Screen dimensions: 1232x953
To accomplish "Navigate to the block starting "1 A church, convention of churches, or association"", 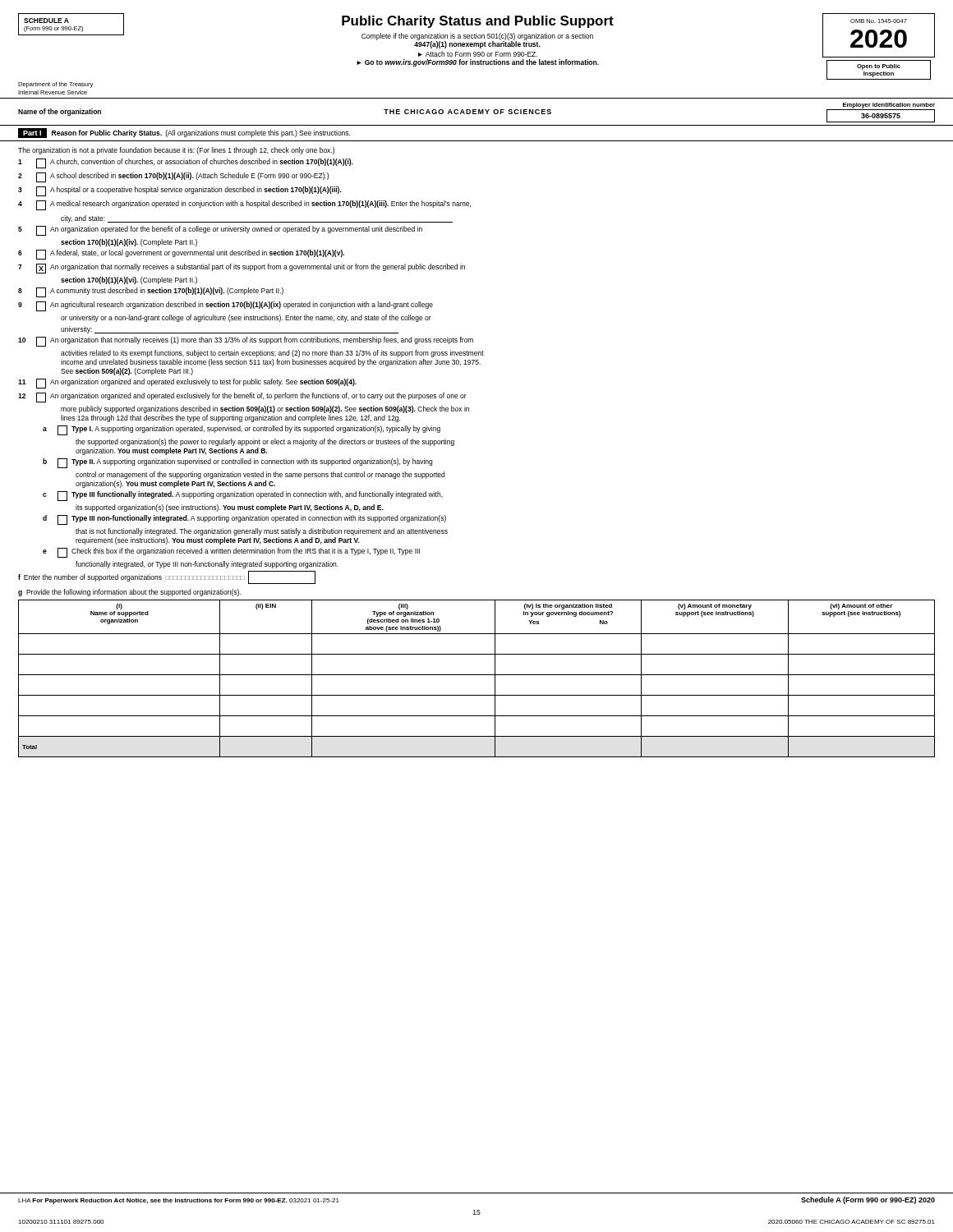I will tap(186, 163).
